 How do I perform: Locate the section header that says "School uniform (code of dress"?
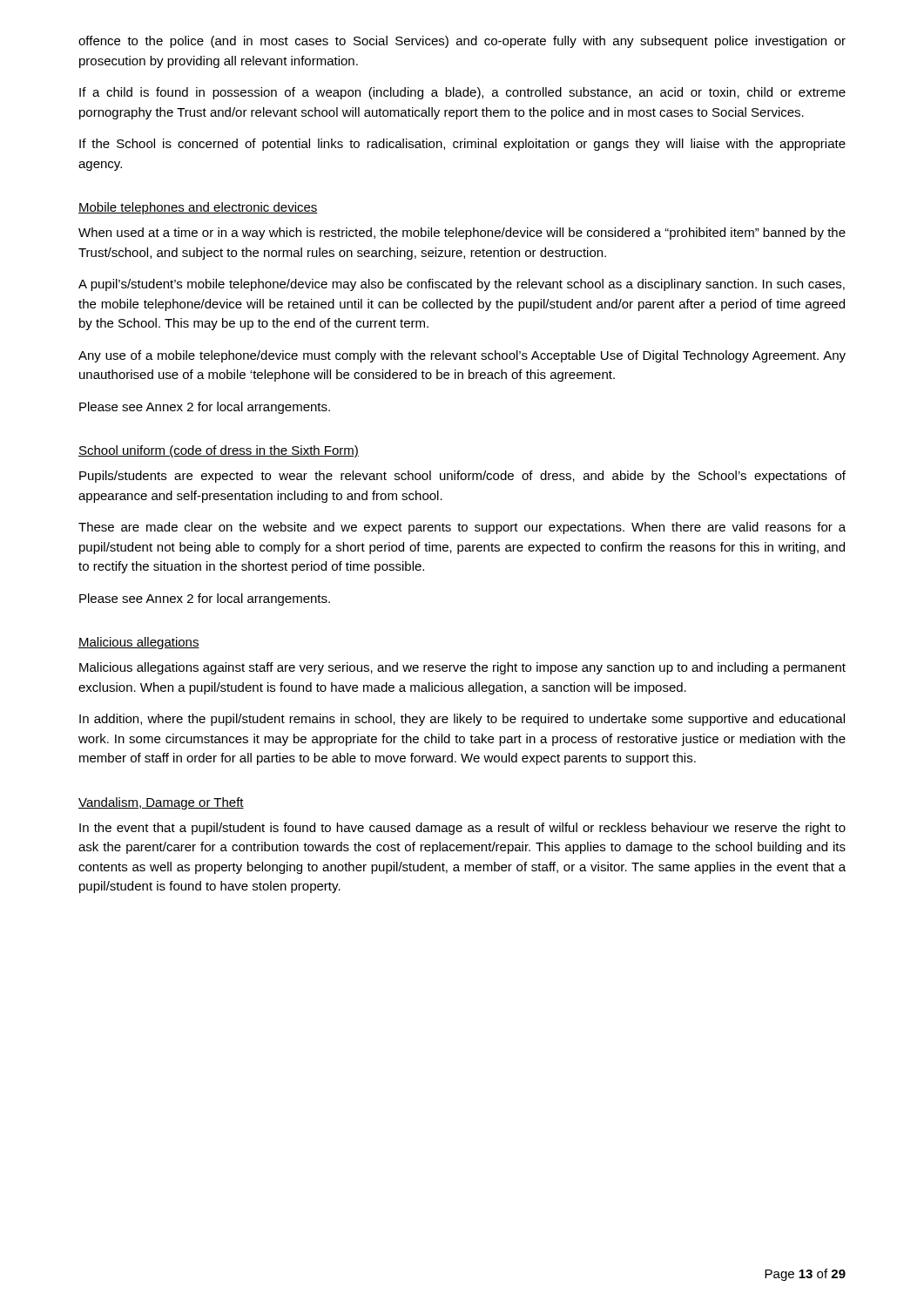(218, 450)
